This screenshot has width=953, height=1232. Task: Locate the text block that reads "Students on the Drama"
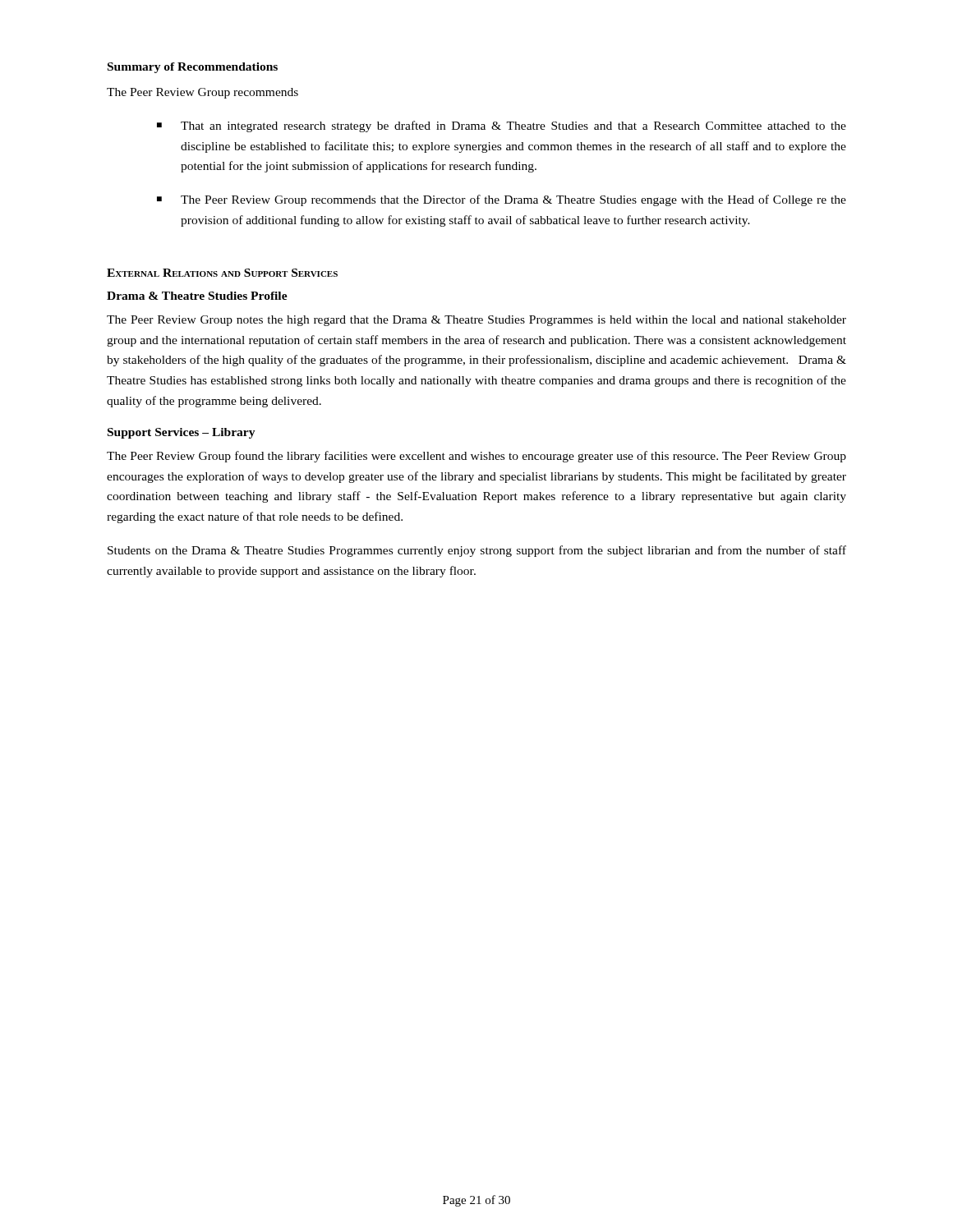point(476,560)
